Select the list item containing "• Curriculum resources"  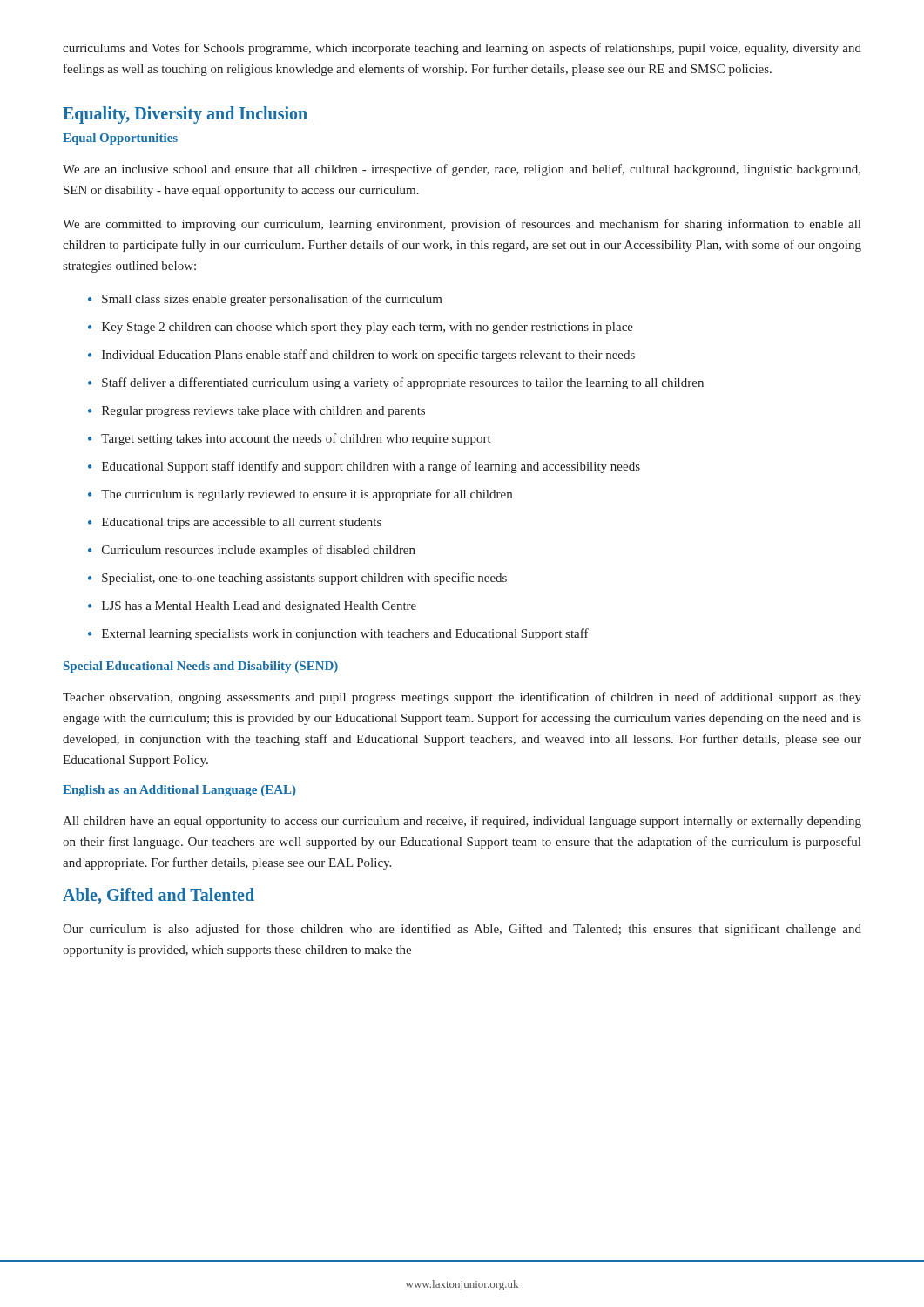coord(252,551)
